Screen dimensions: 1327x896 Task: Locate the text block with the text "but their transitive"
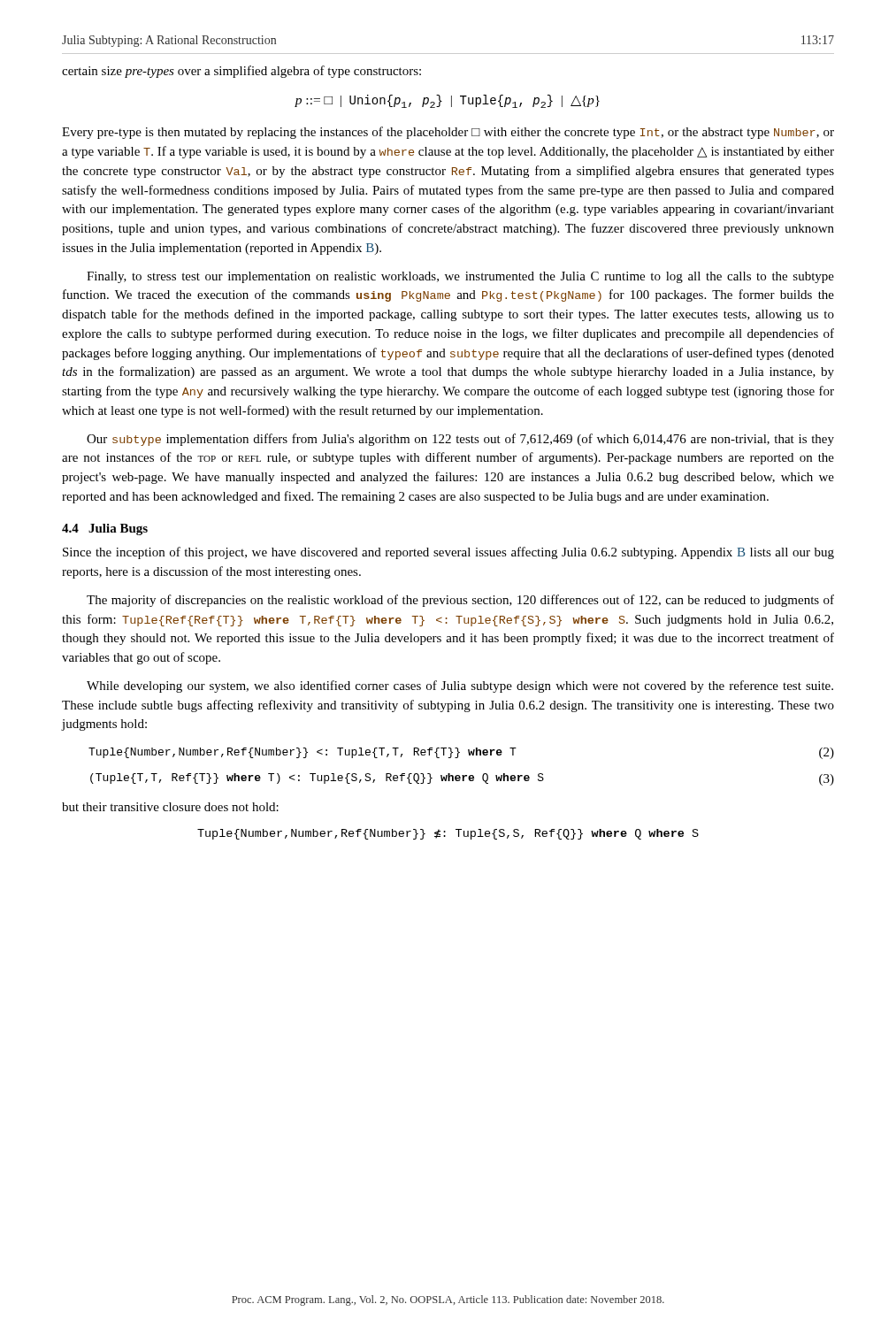click(x=170, y=807)
